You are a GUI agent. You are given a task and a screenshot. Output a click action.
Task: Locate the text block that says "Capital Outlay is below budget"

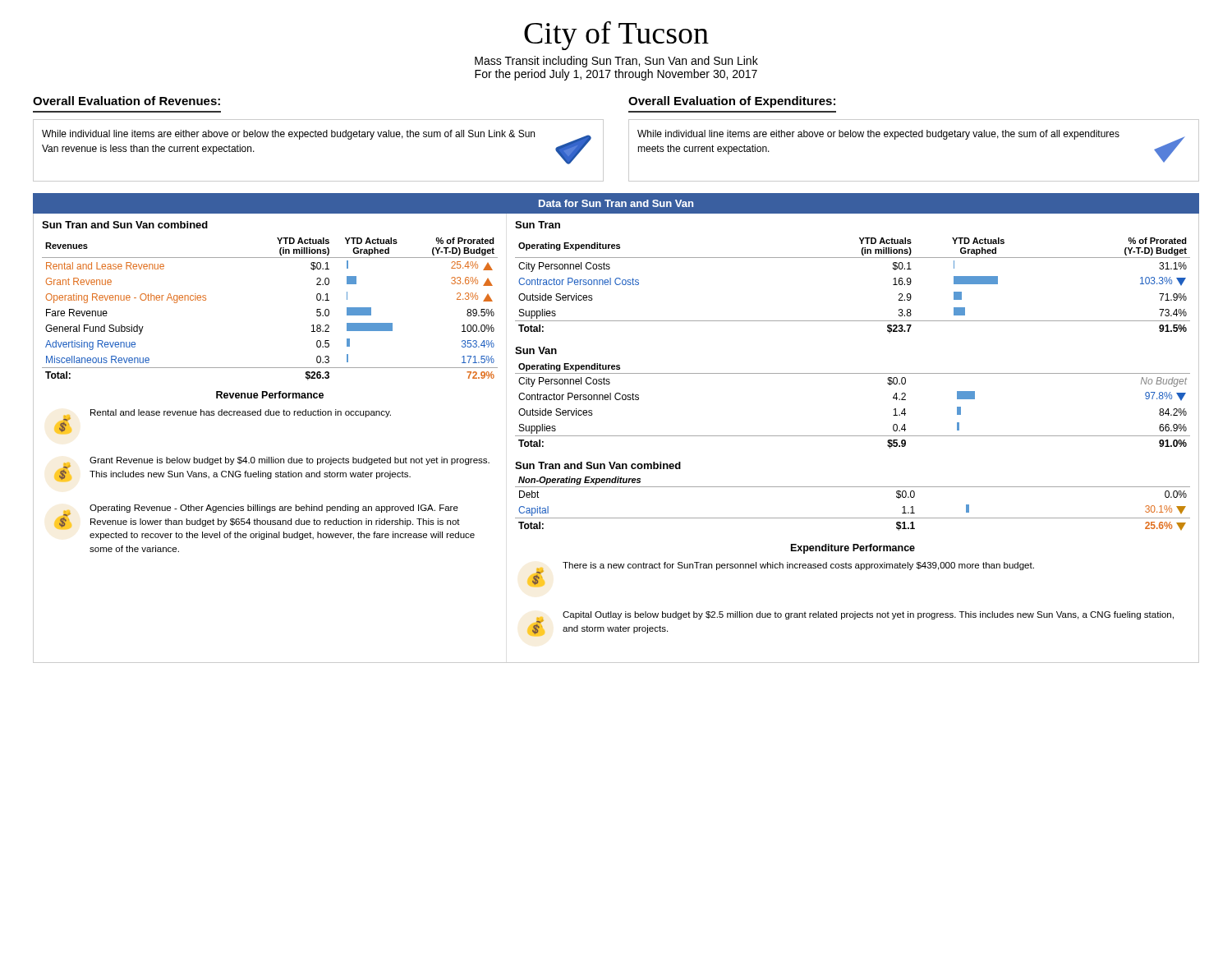[869, 621]
